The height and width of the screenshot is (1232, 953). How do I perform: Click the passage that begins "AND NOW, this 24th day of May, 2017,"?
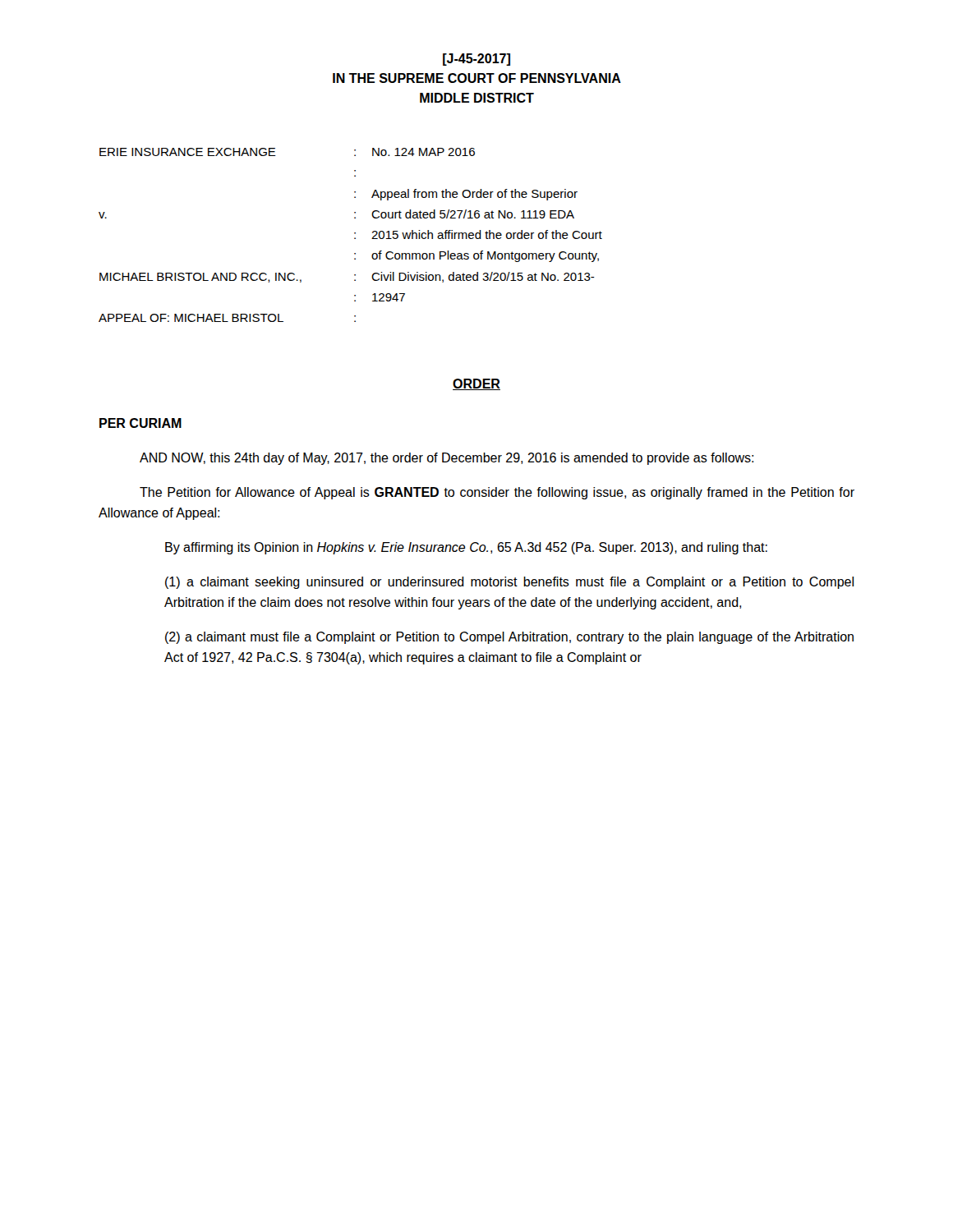447,458
